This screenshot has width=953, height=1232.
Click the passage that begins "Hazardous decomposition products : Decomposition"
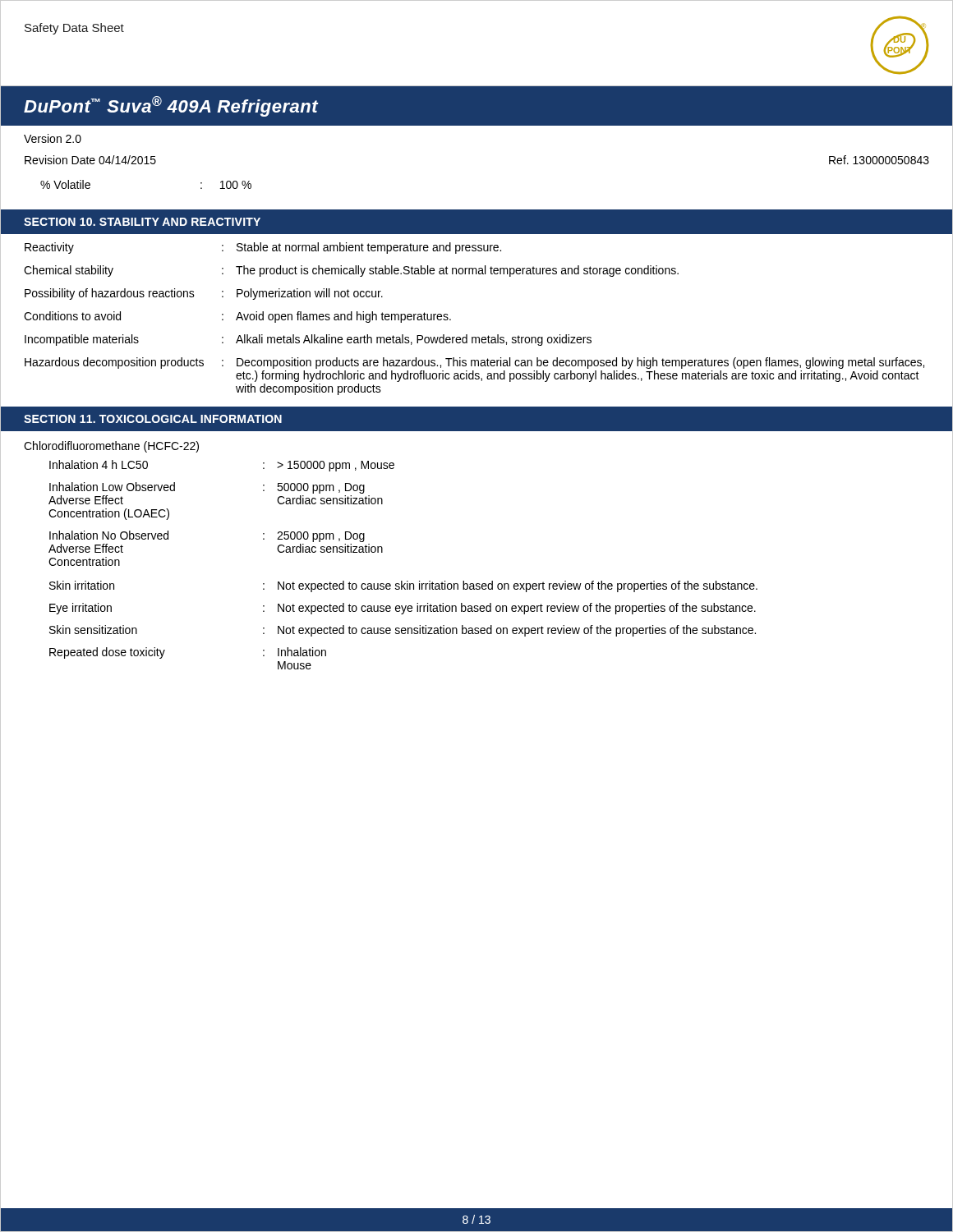pyautogui.click(x=476, y=376)
